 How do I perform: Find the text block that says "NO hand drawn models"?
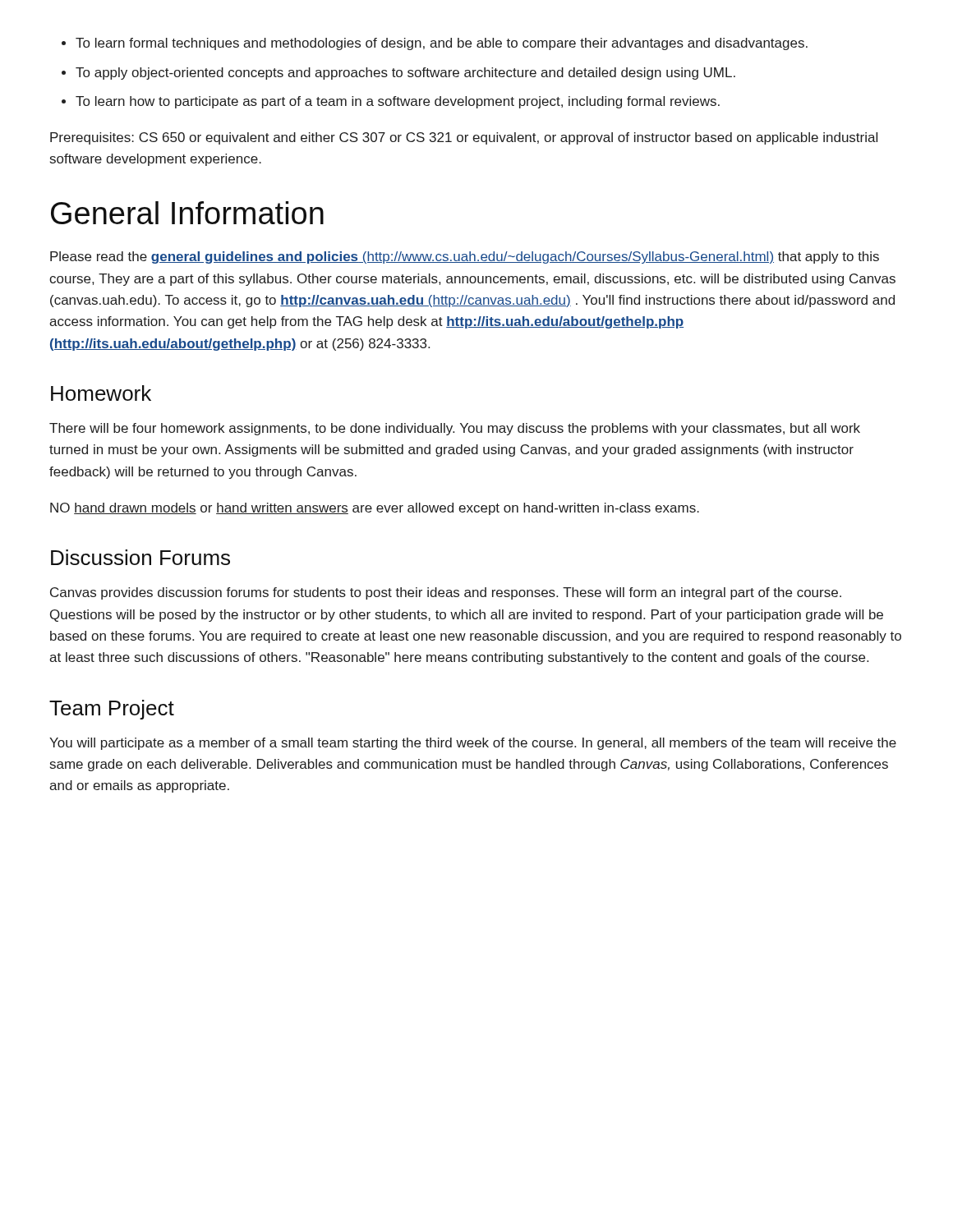(x=375, y=508)
